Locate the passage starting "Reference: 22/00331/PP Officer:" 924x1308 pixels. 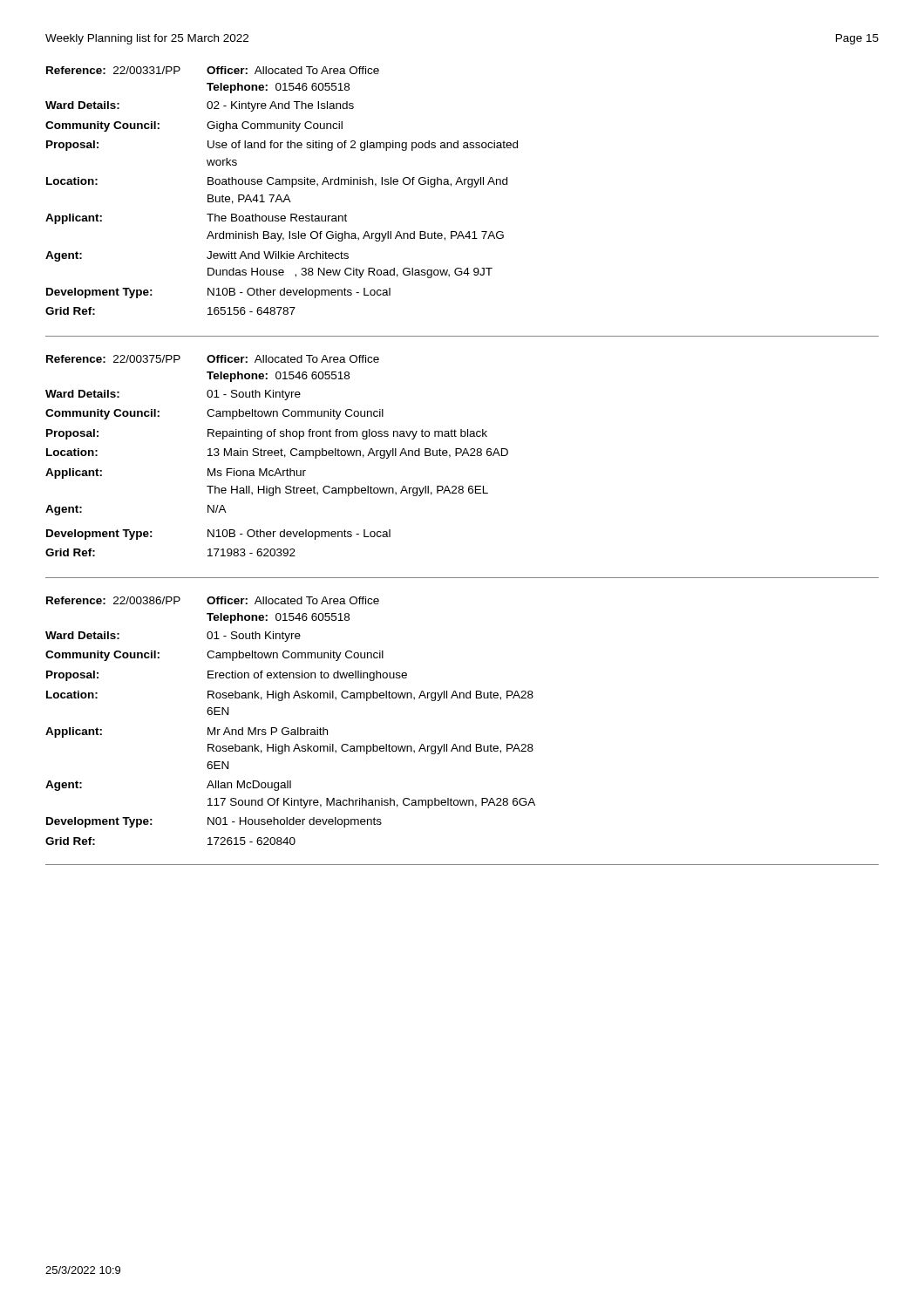[212, 70]
